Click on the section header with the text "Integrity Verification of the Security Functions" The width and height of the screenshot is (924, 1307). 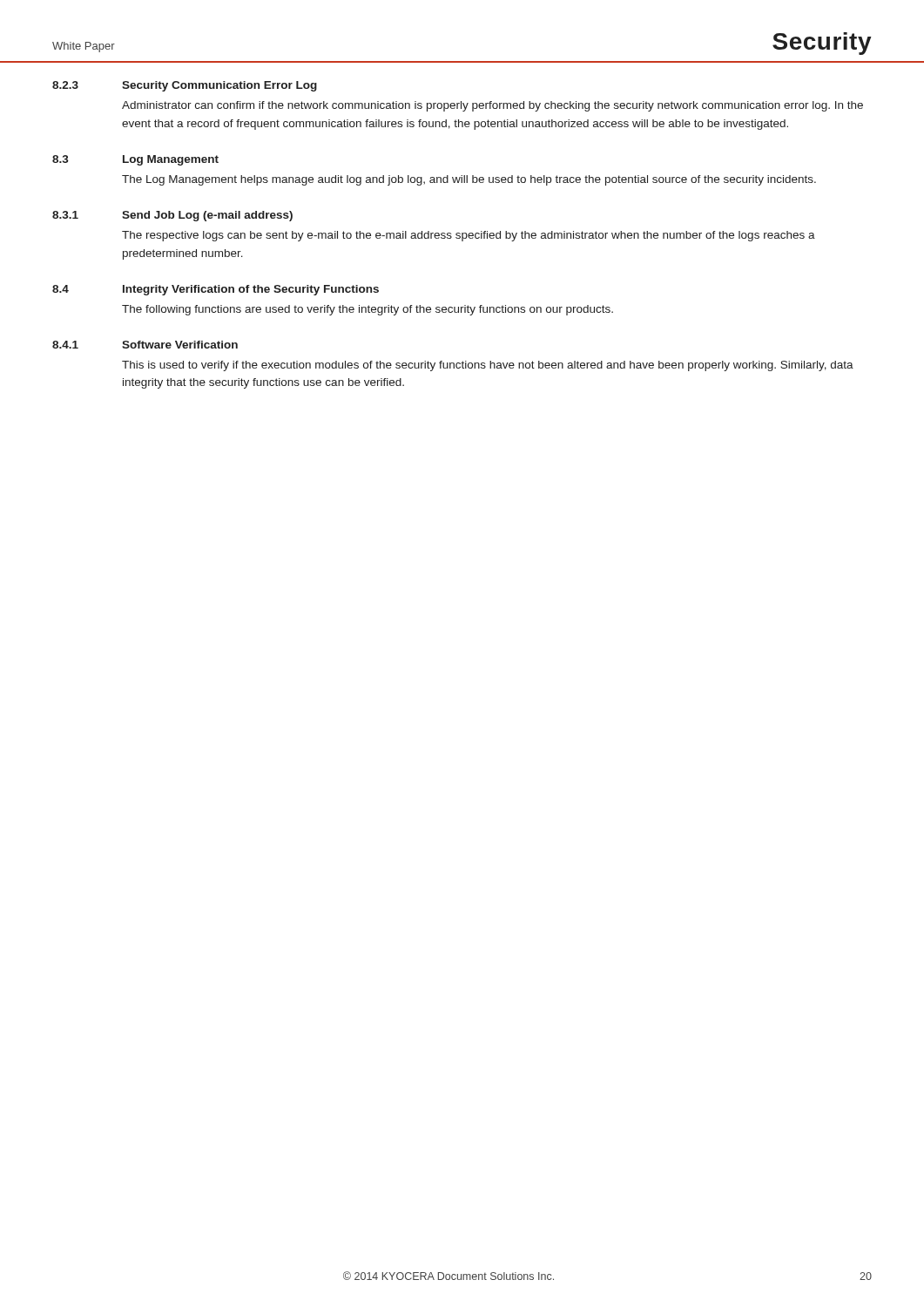pos(251,288)
